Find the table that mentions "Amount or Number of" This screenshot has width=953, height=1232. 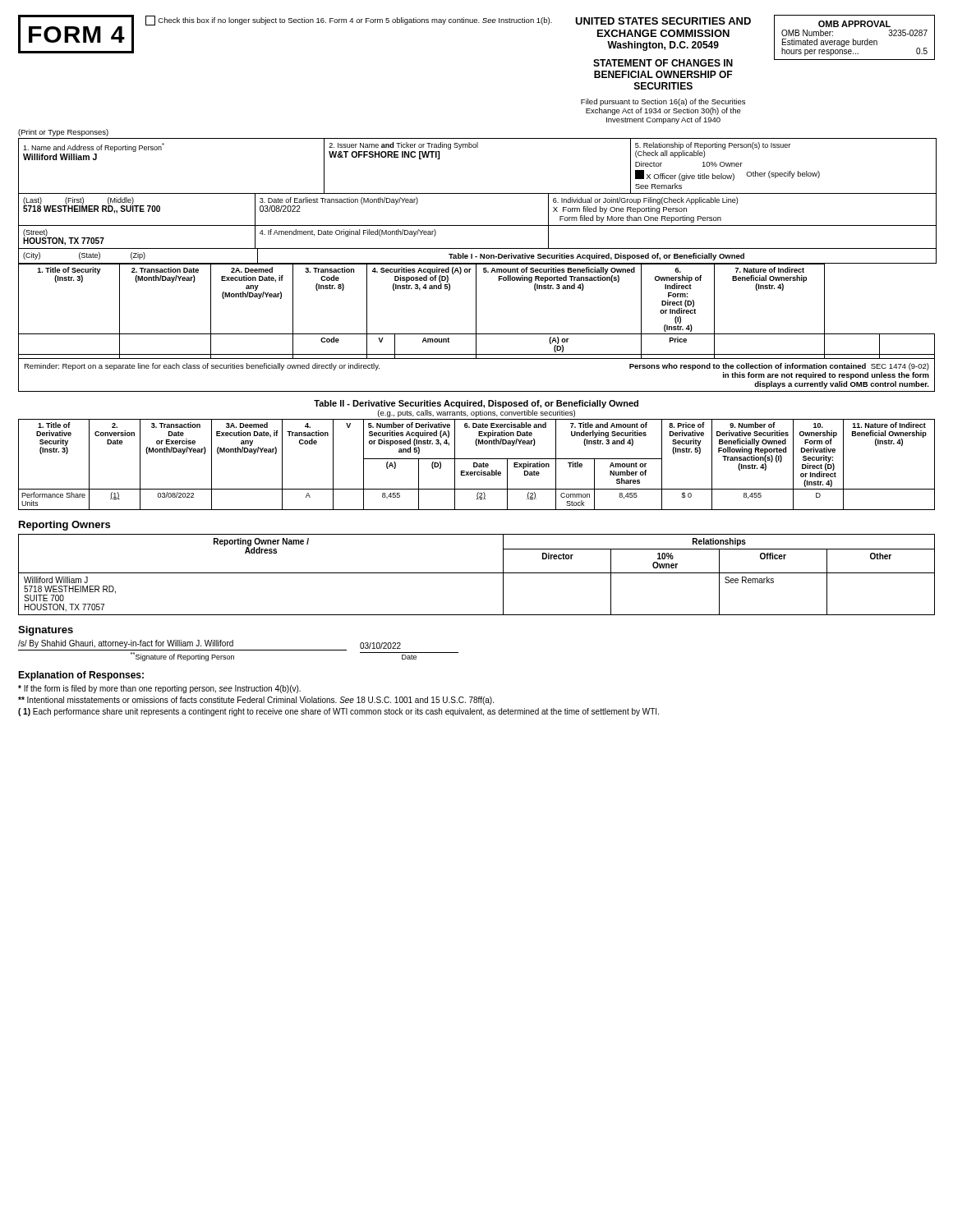[x=476, y=464]
